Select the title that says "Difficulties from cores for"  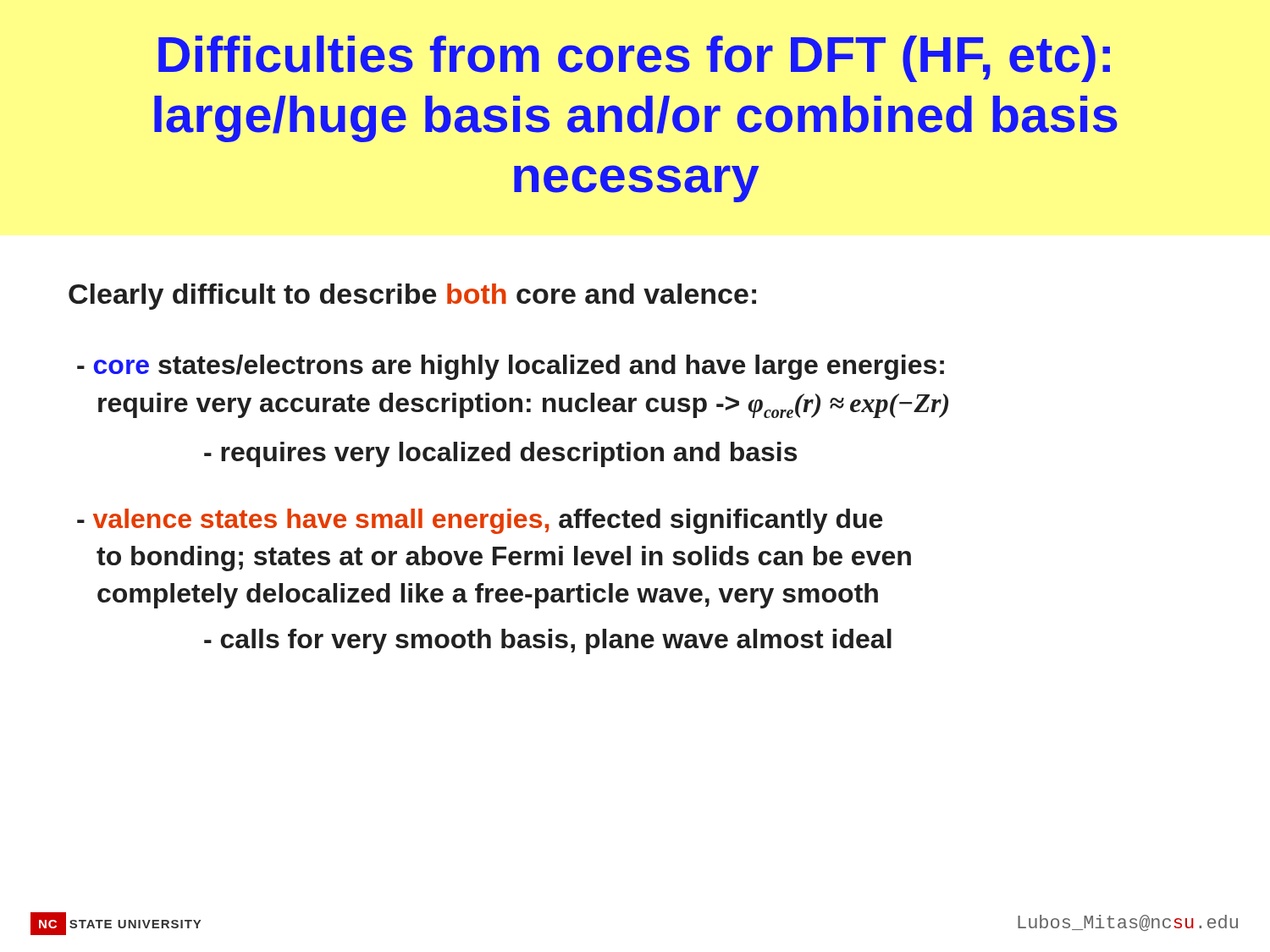coord(635,115)
